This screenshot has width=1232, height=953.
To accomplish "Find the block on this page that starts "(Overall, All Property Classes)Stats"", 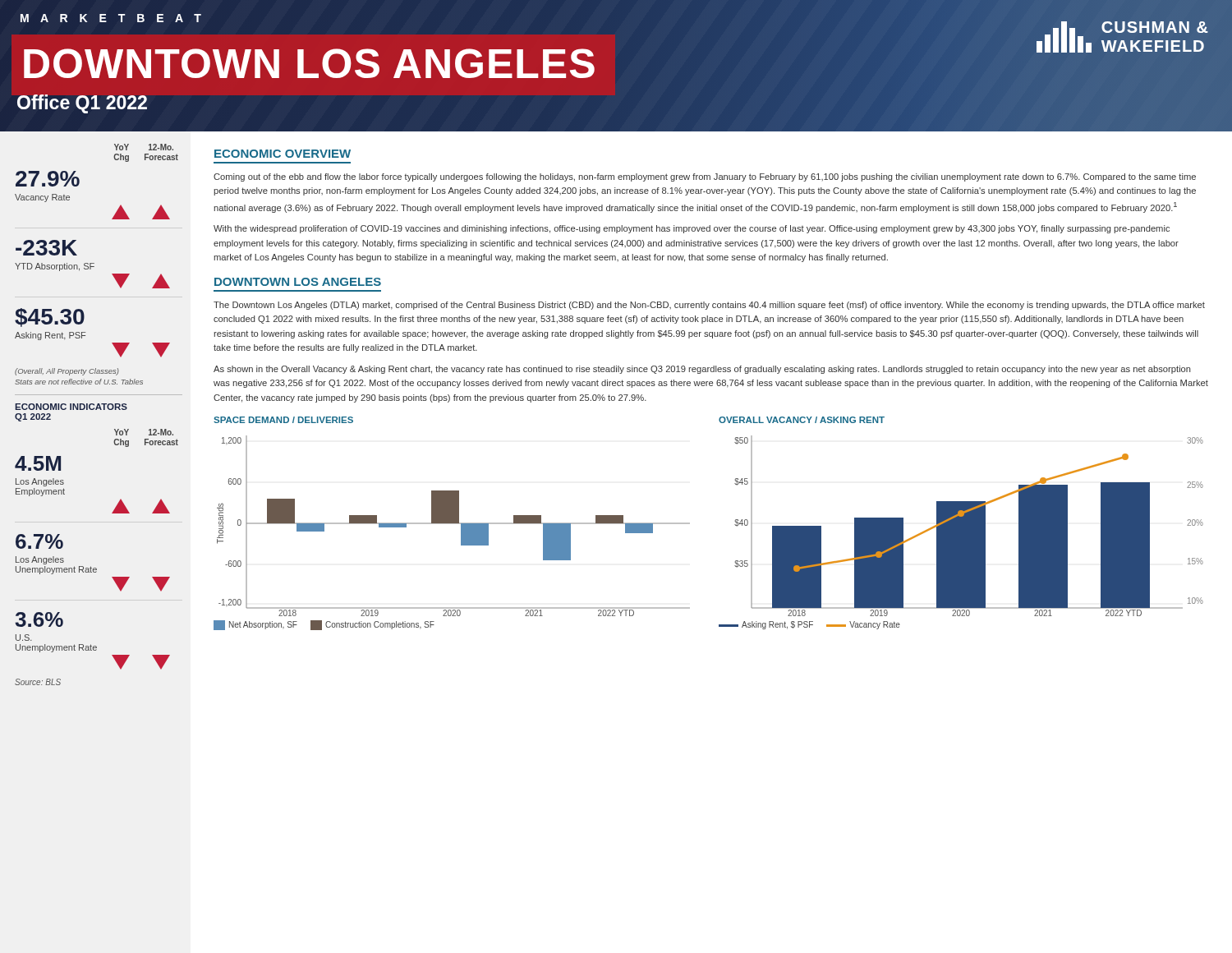I will coord(79,376).
